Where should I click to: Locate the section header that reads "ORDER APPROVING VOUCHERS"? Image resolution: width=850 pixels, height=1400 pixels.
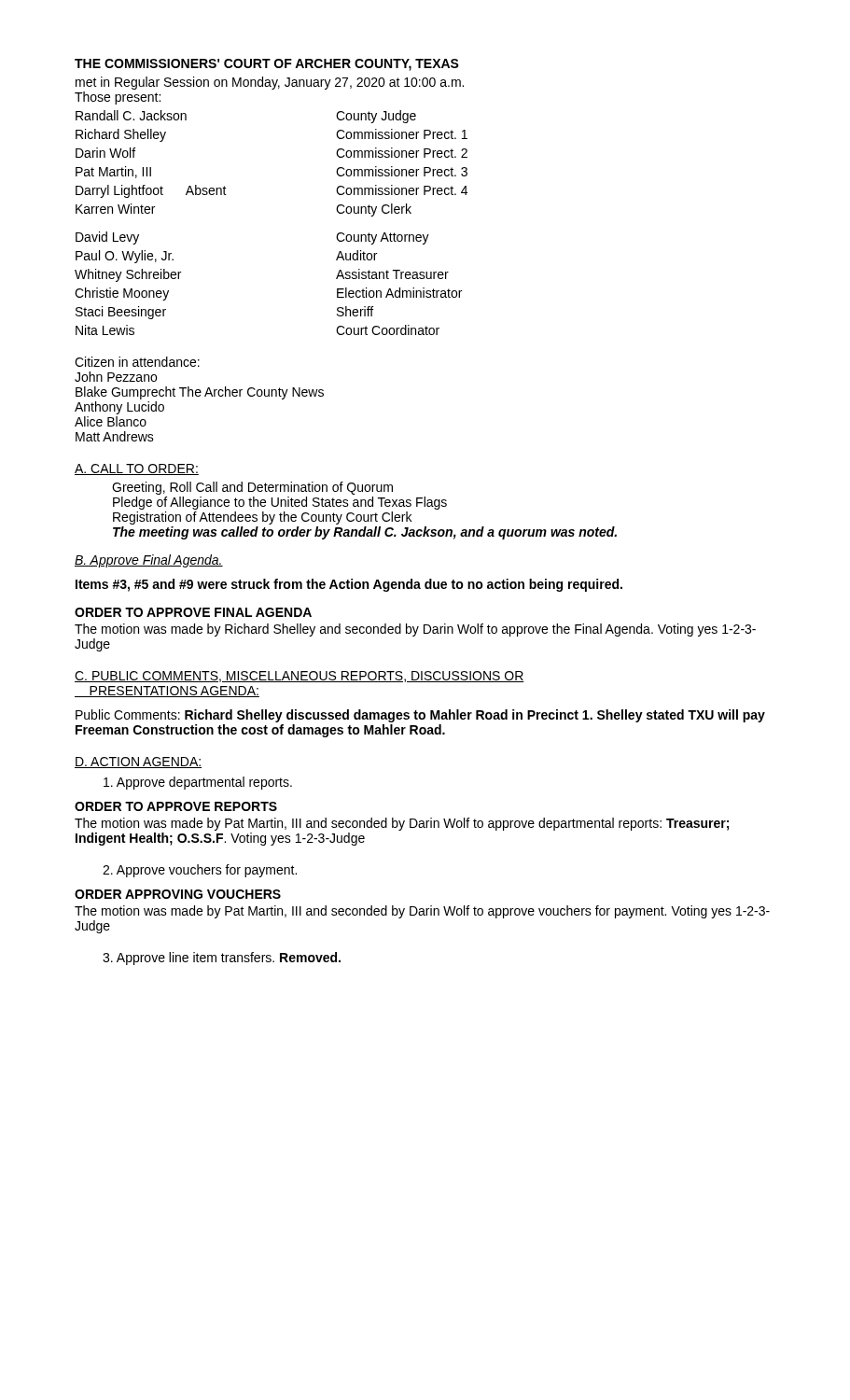(x=178, y=894)
